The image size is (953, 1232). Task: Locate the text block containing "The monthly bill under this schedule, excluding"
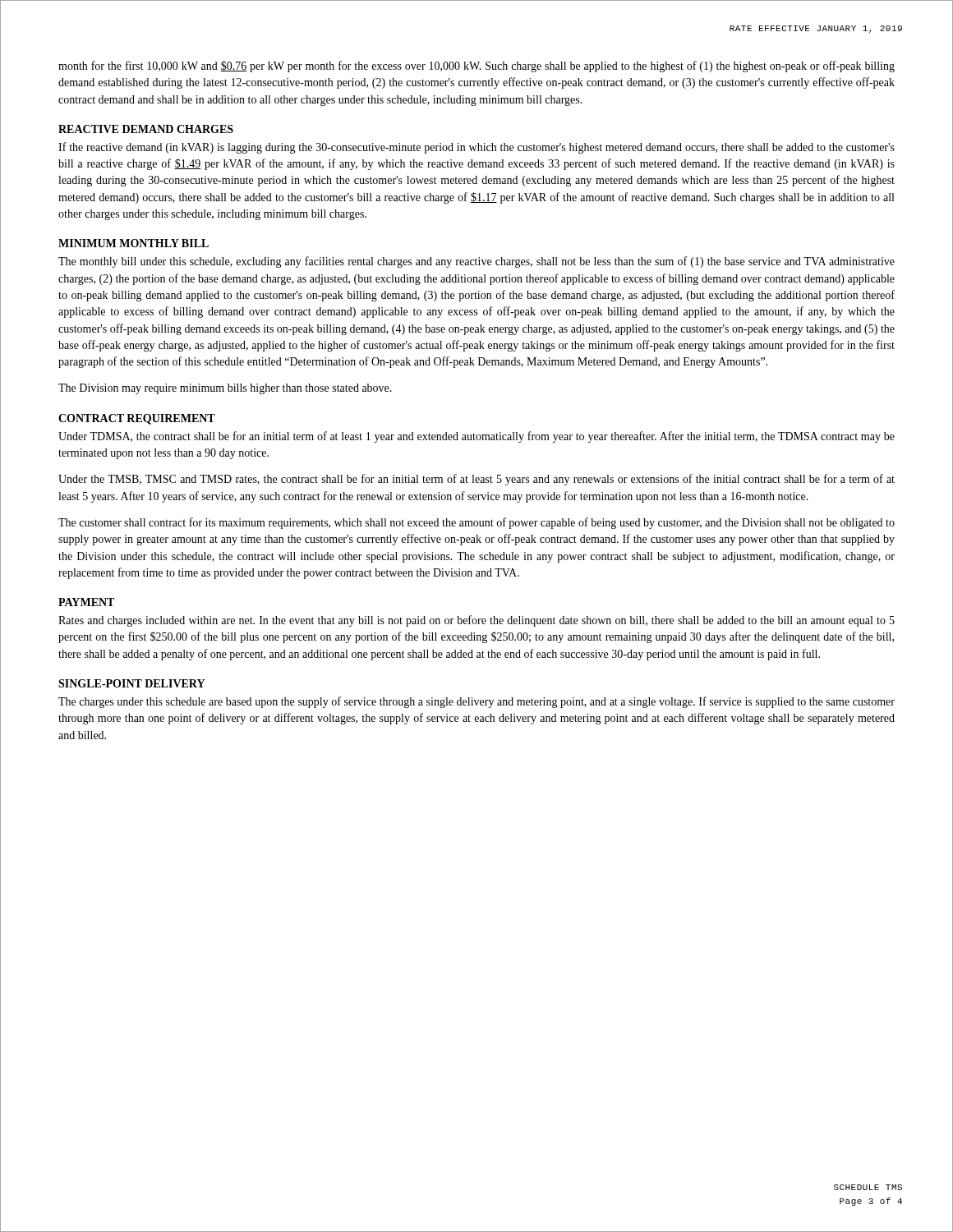coord(476,312)
